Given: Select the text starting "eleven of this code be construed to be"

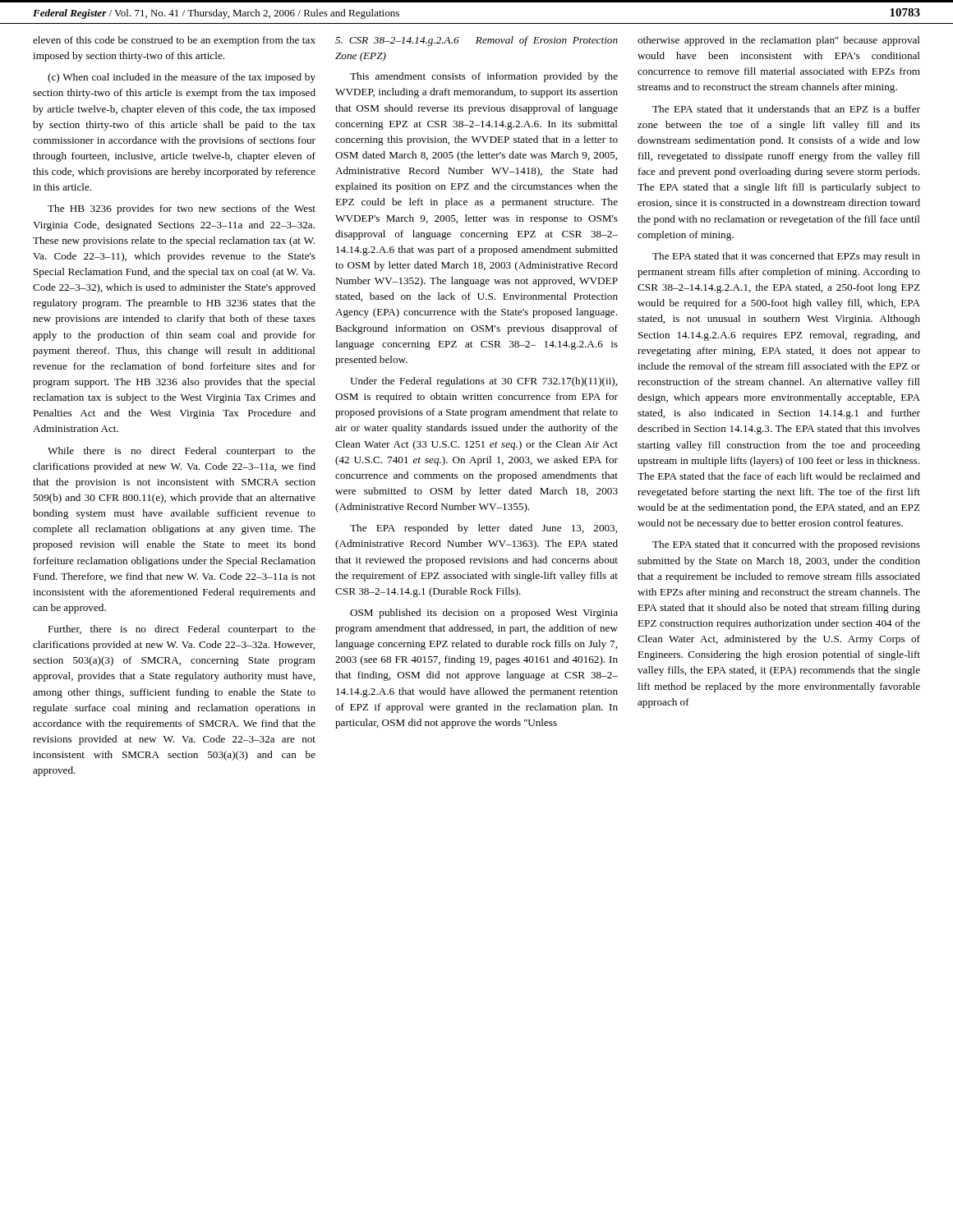Looking at the screenshot, I should [174, 405].
